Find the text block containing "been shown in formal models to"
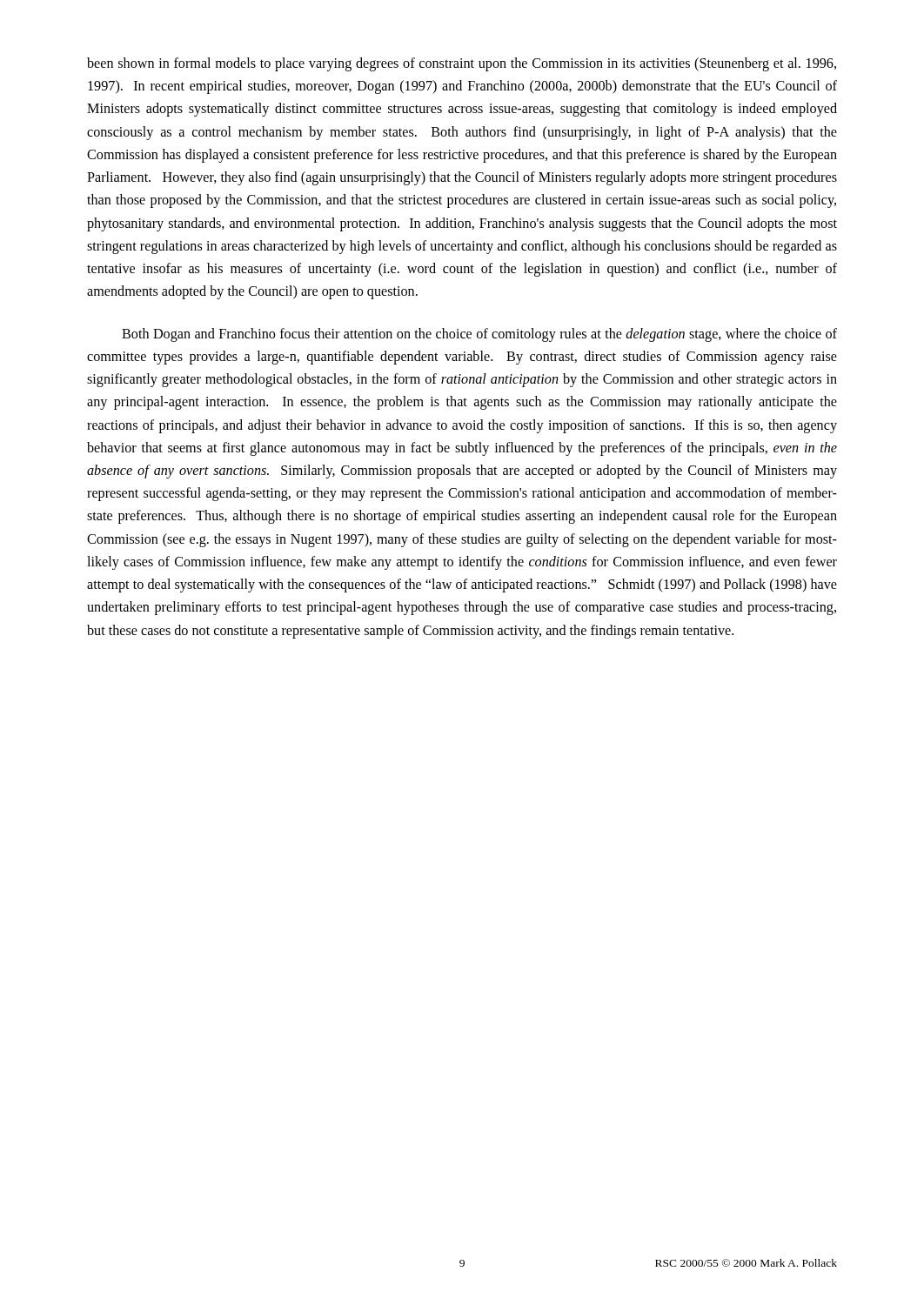 pyautogui.click(x=462, y=347)
